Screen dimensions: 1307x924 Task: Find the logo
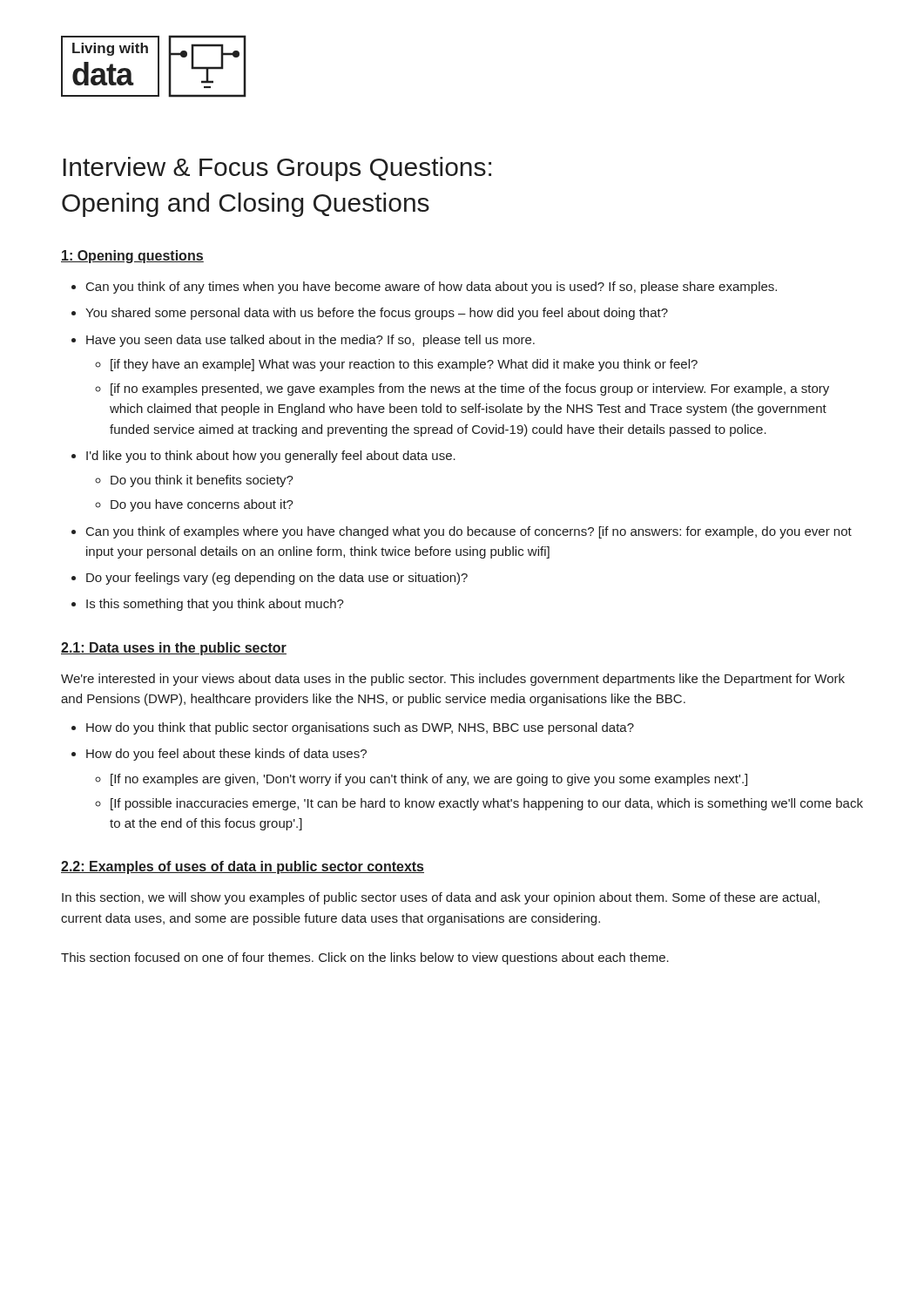[462, 79]
